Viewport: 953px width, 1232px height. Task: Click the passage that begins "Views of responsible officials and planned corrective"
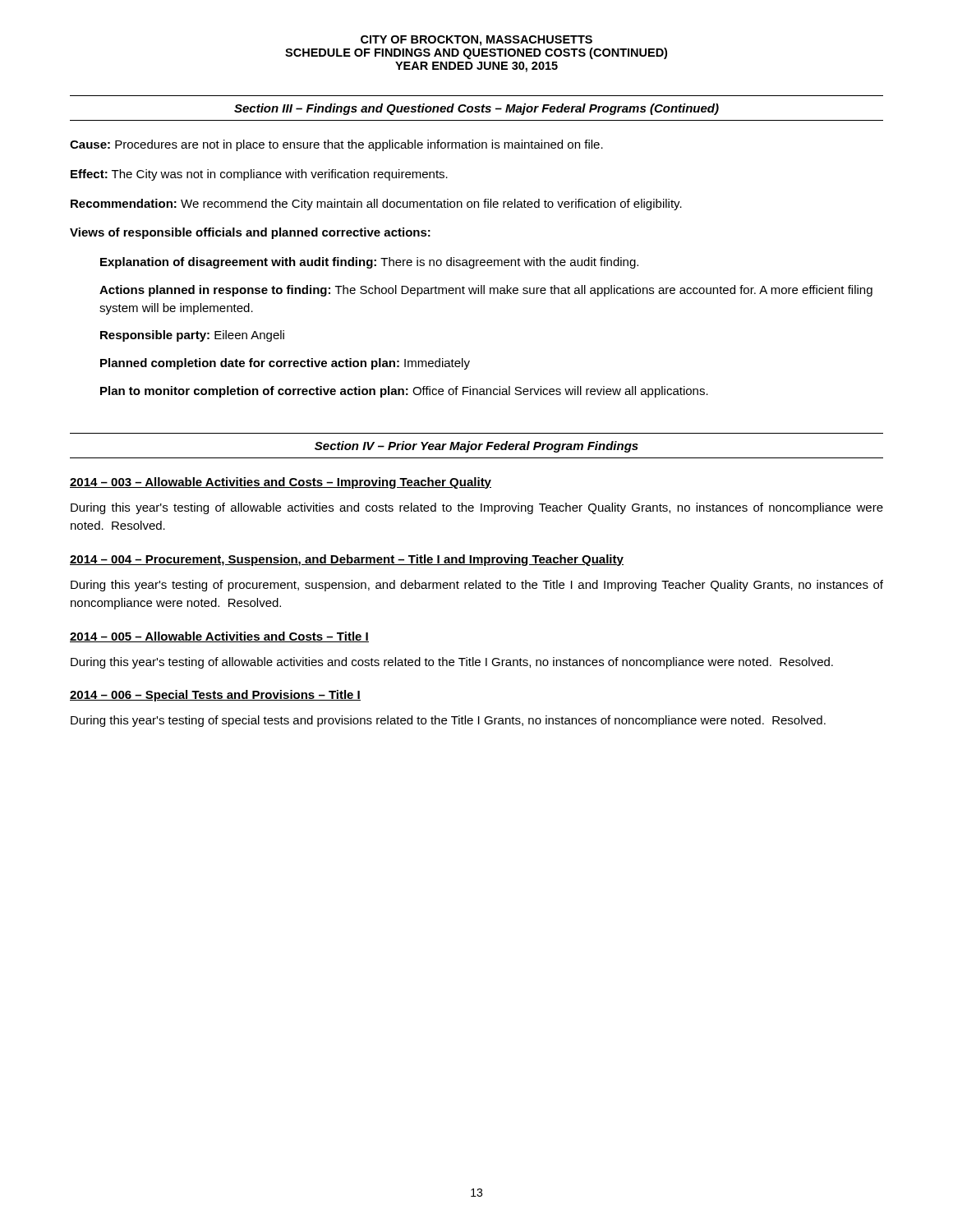pyautogui.click(x=251, y=232)
